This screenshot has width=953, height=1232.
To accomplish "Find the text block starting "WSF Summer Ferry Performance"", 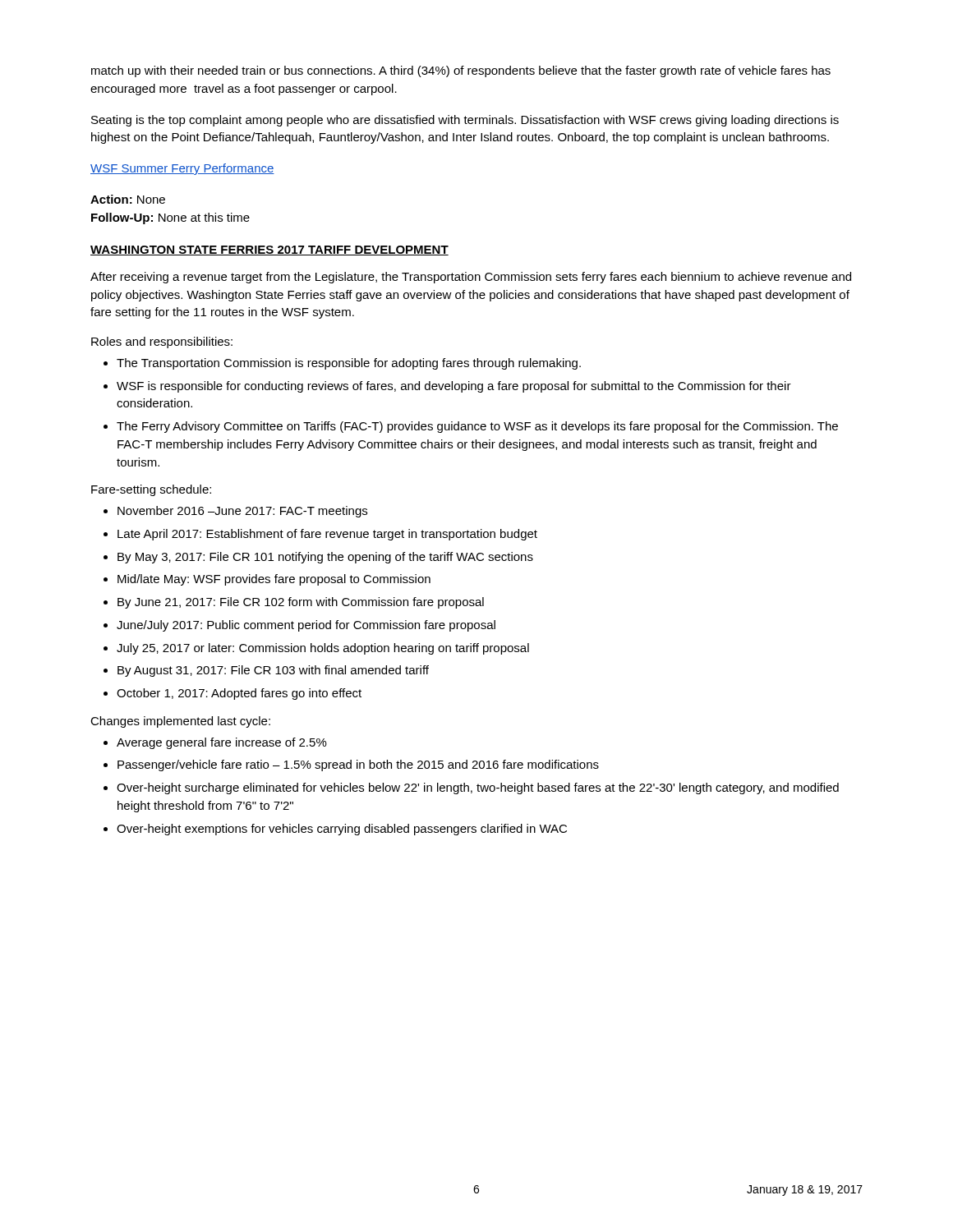I will [x=182, y=168].
